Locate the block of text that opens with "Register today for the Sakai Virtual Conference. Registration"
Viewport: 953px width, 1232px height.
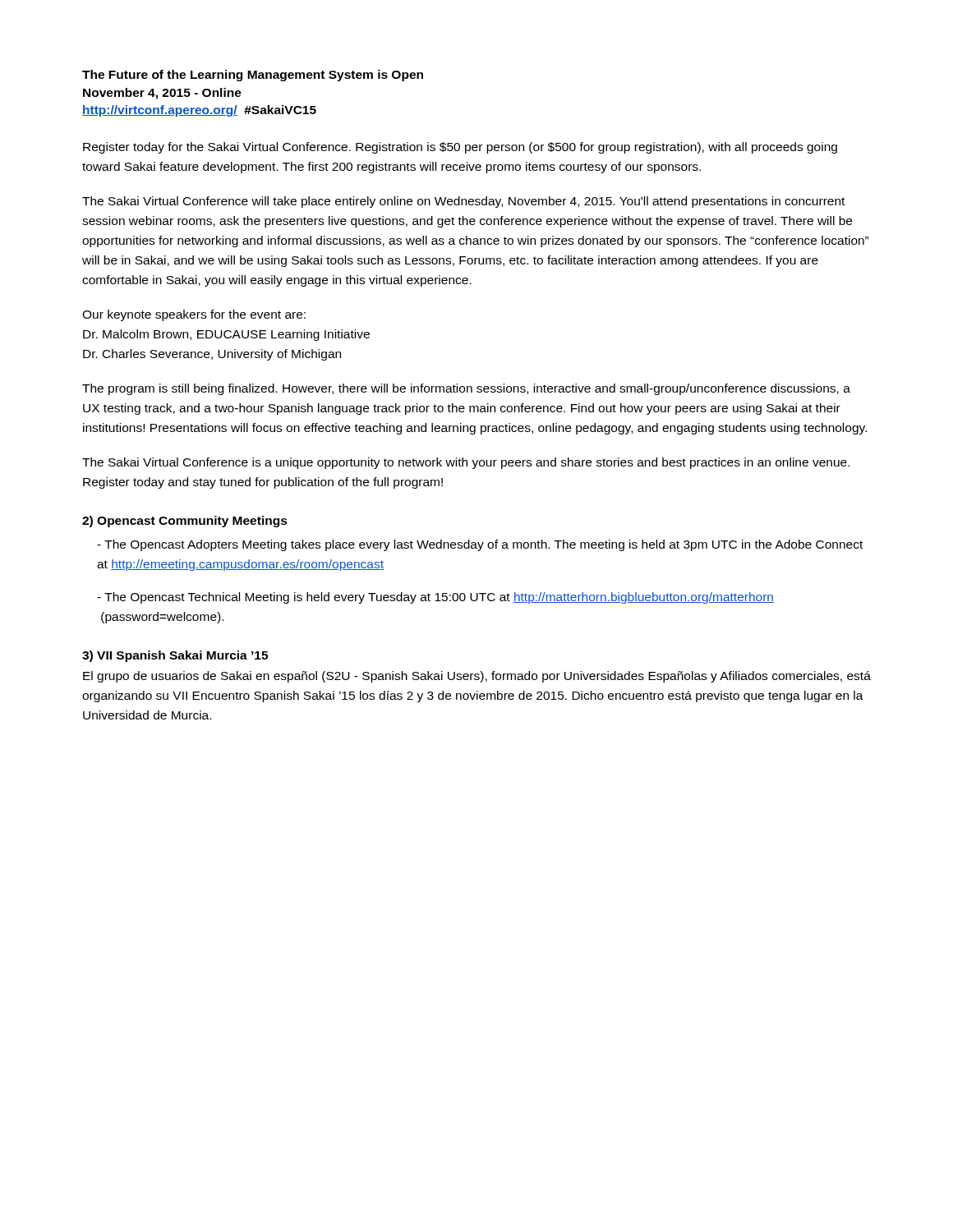click(460, 157)
